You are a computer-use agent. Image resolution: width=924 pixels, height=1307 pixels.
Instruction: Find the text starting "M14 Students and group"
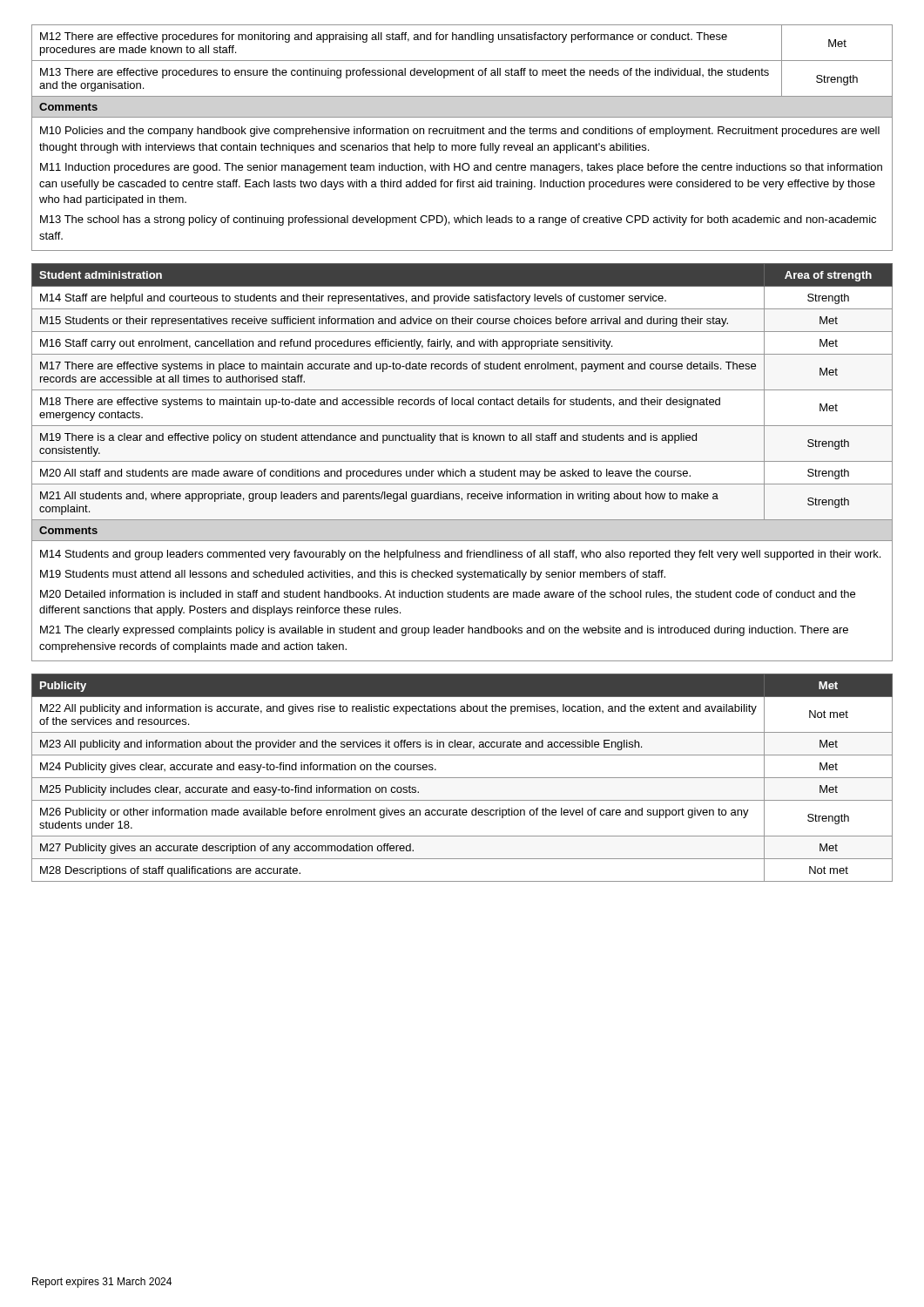[x=462, y=601]
